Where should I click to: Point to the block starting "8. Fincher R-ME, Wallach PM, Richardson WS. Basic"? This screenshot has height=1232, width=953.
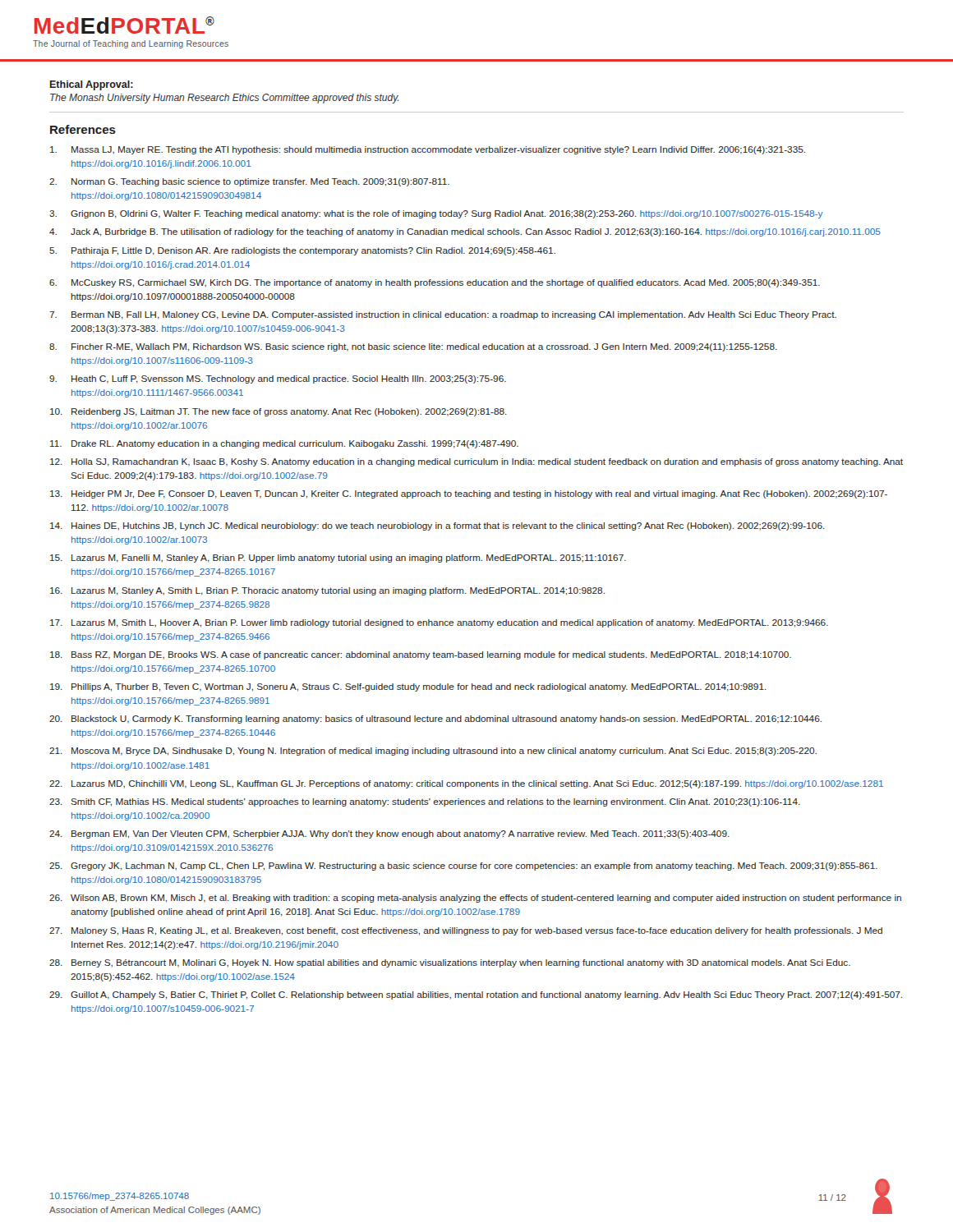(476, 354)
